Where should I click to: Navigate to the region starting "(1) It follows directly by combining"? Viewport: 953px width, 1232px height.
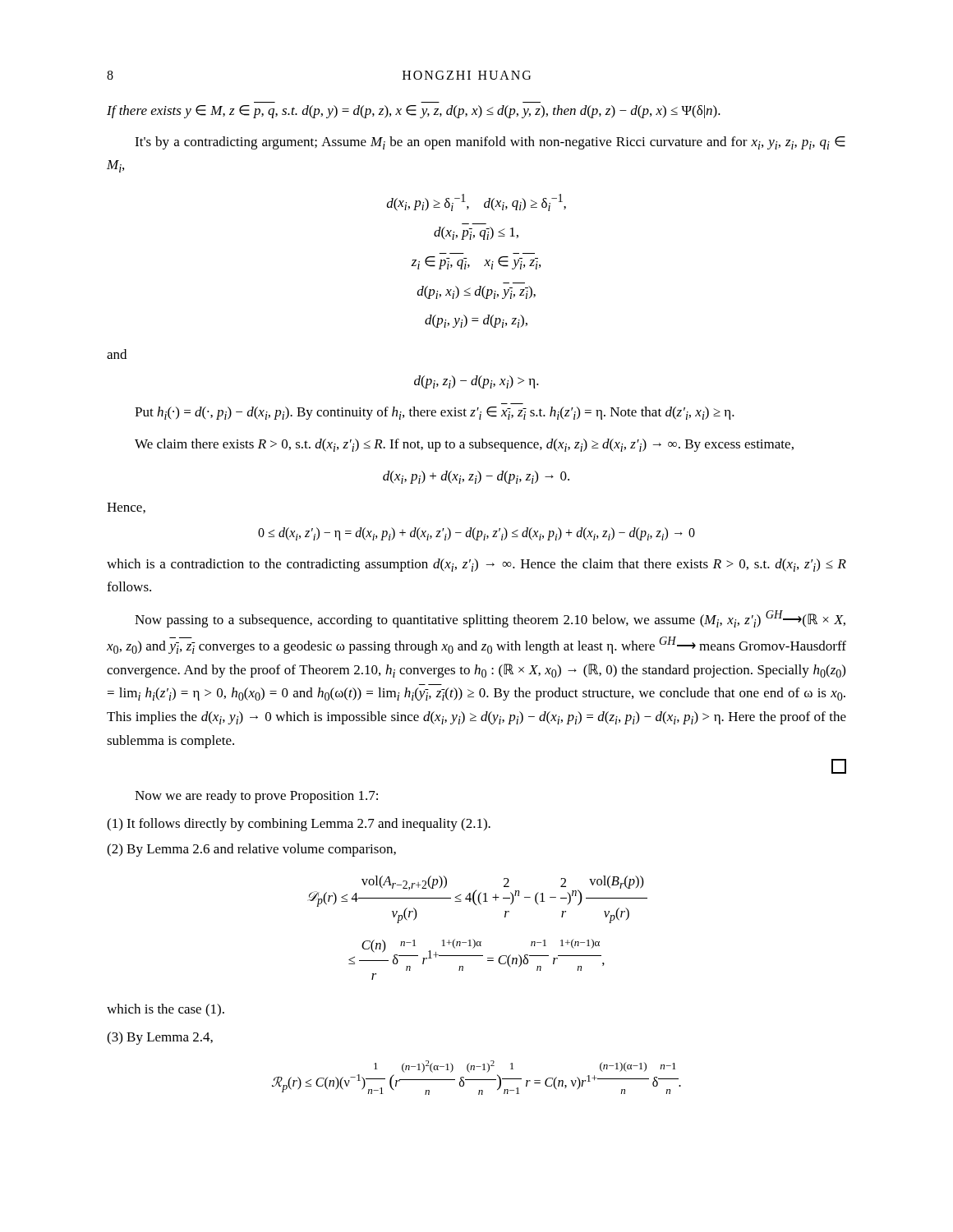point(299,823)
